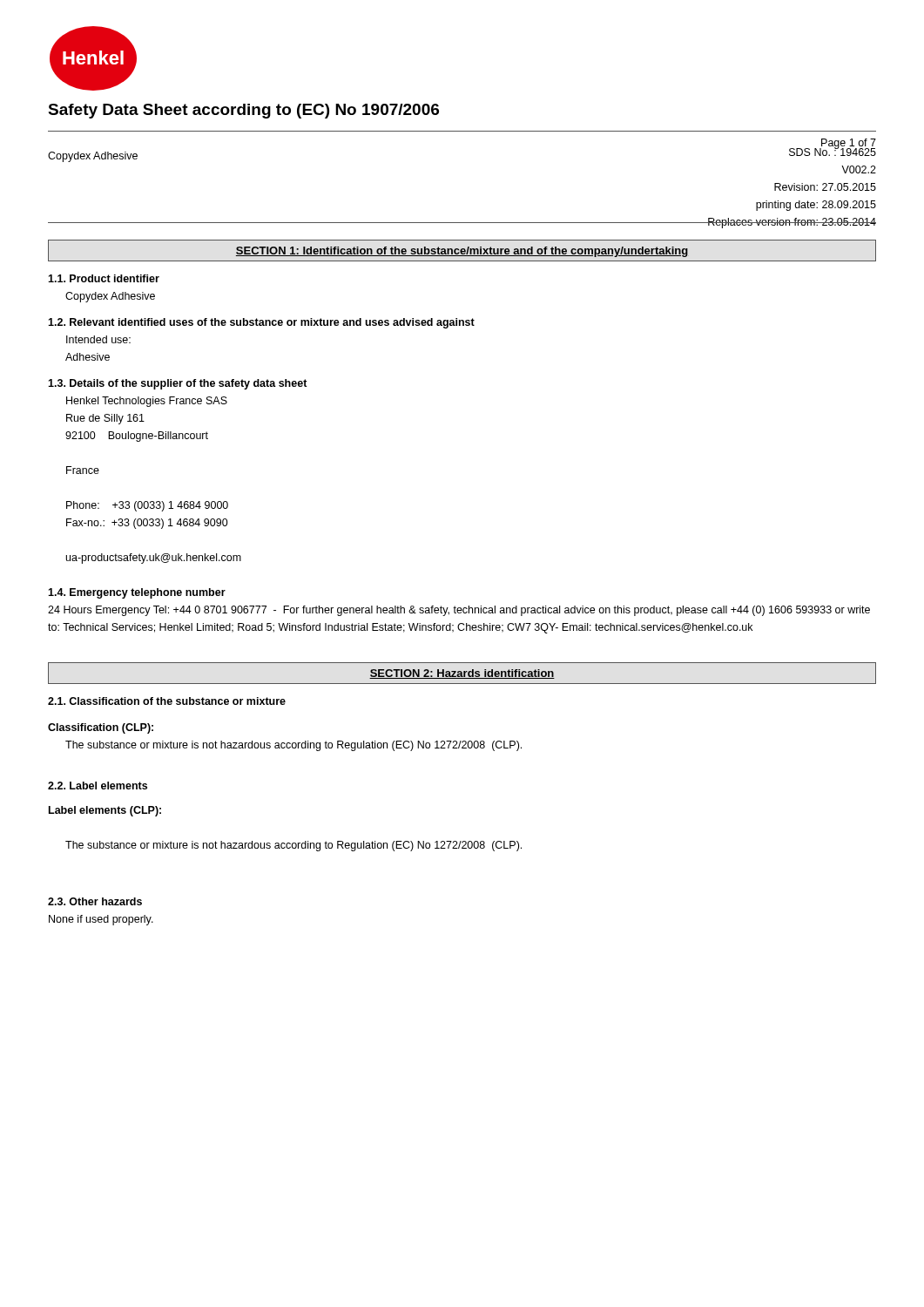
Task: Locate the block of text that opens with "Label elements (CLP): The substance"
Action: point(105,811)
